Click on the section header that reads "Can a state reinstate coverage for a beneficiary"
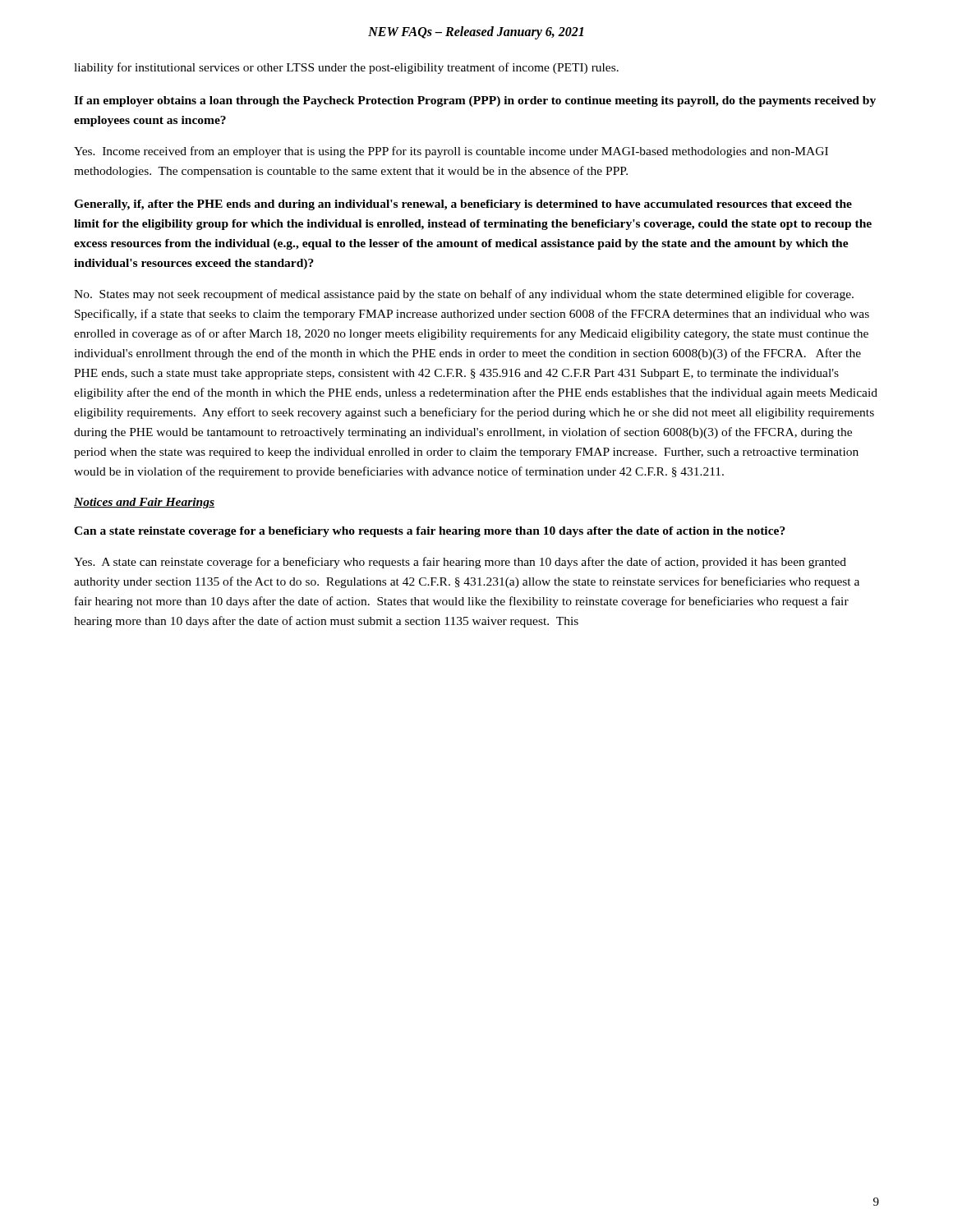The image size is (953, 1232). point(430,530)
